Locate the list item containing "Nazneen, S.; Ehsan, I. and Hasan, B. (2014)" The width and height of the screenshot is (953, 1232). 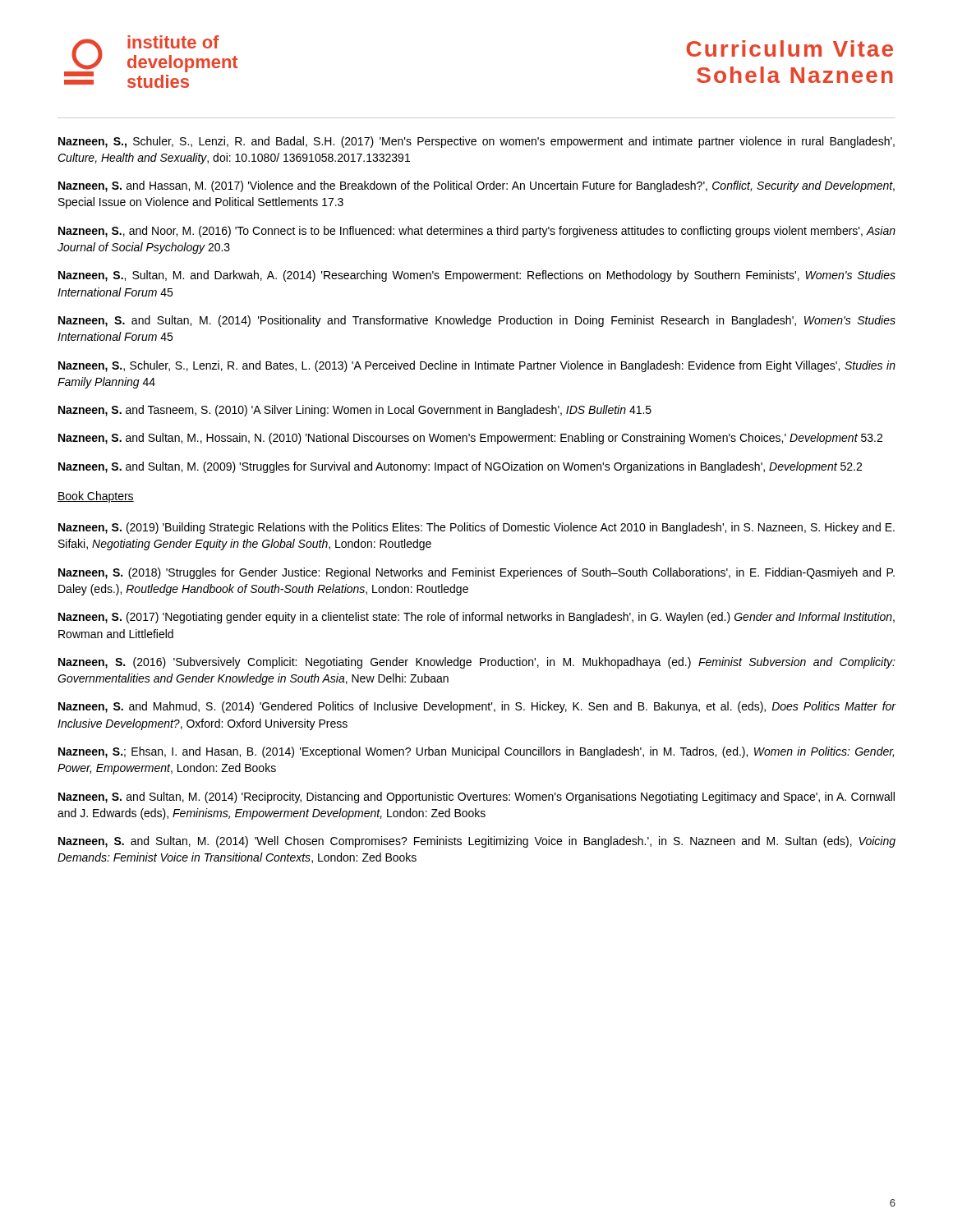coord(476,760)
